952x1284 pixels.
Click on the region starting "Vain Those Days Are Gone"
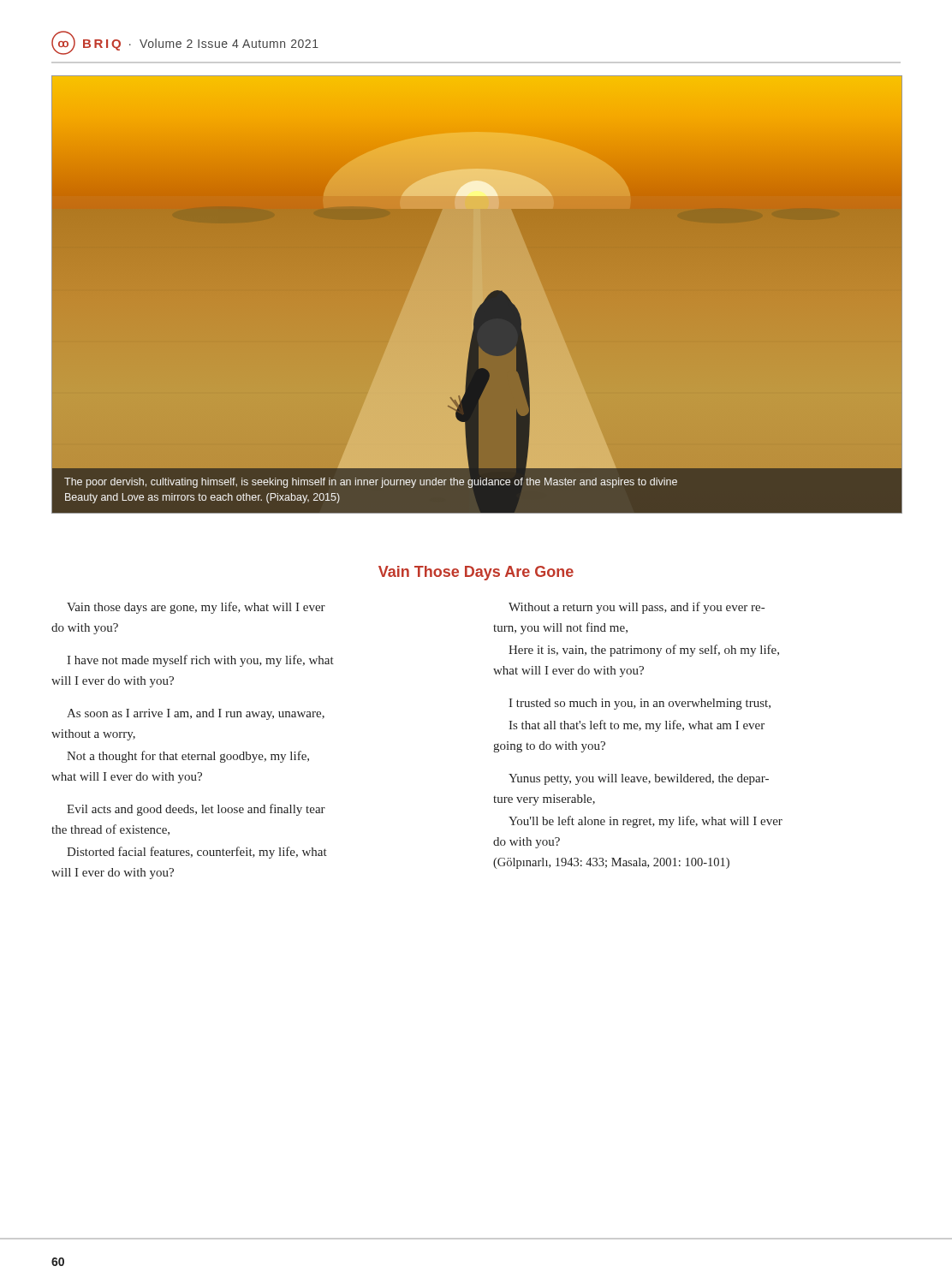476,572
